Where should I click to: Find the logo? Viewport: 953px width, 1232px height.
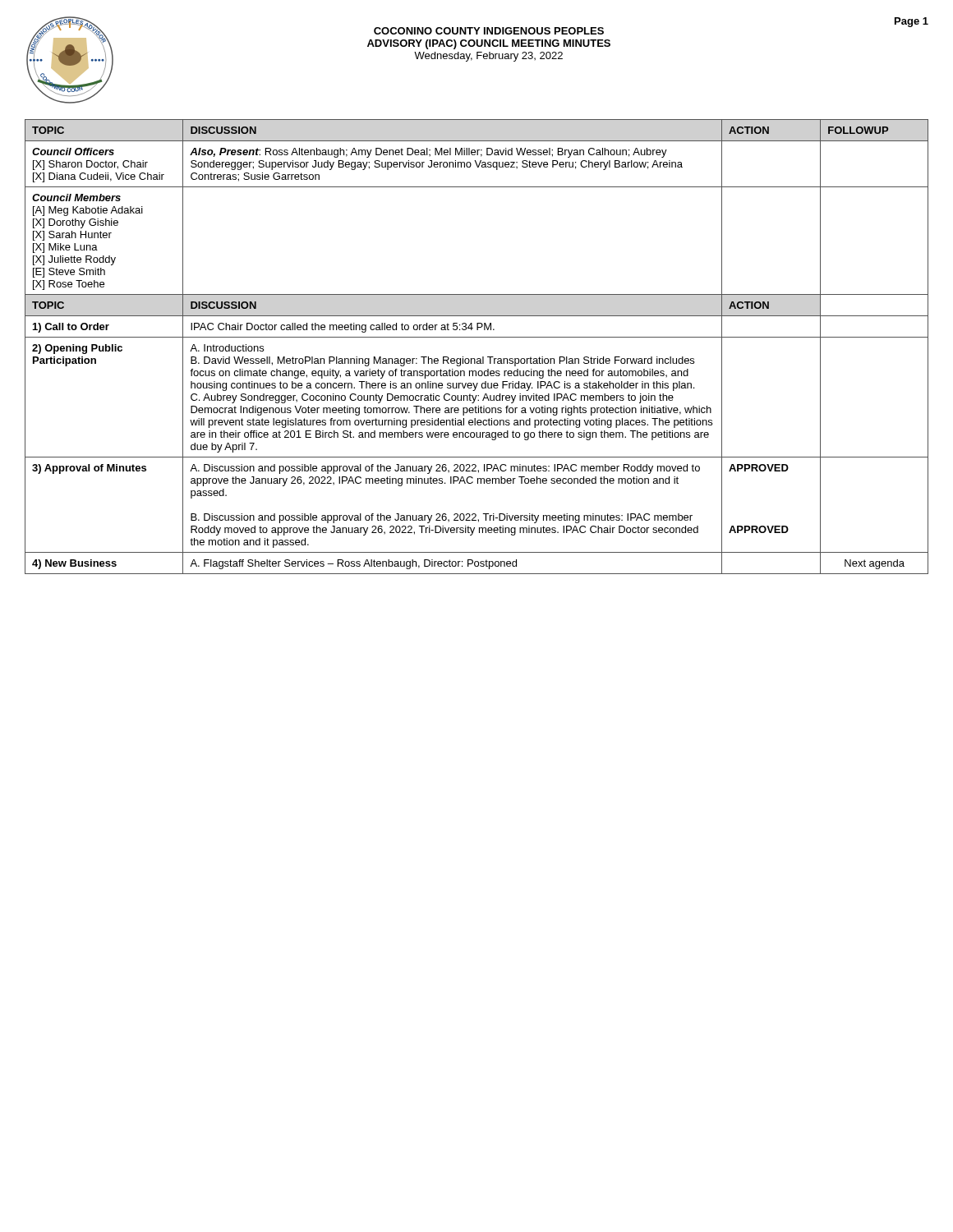tap(70, 60)
